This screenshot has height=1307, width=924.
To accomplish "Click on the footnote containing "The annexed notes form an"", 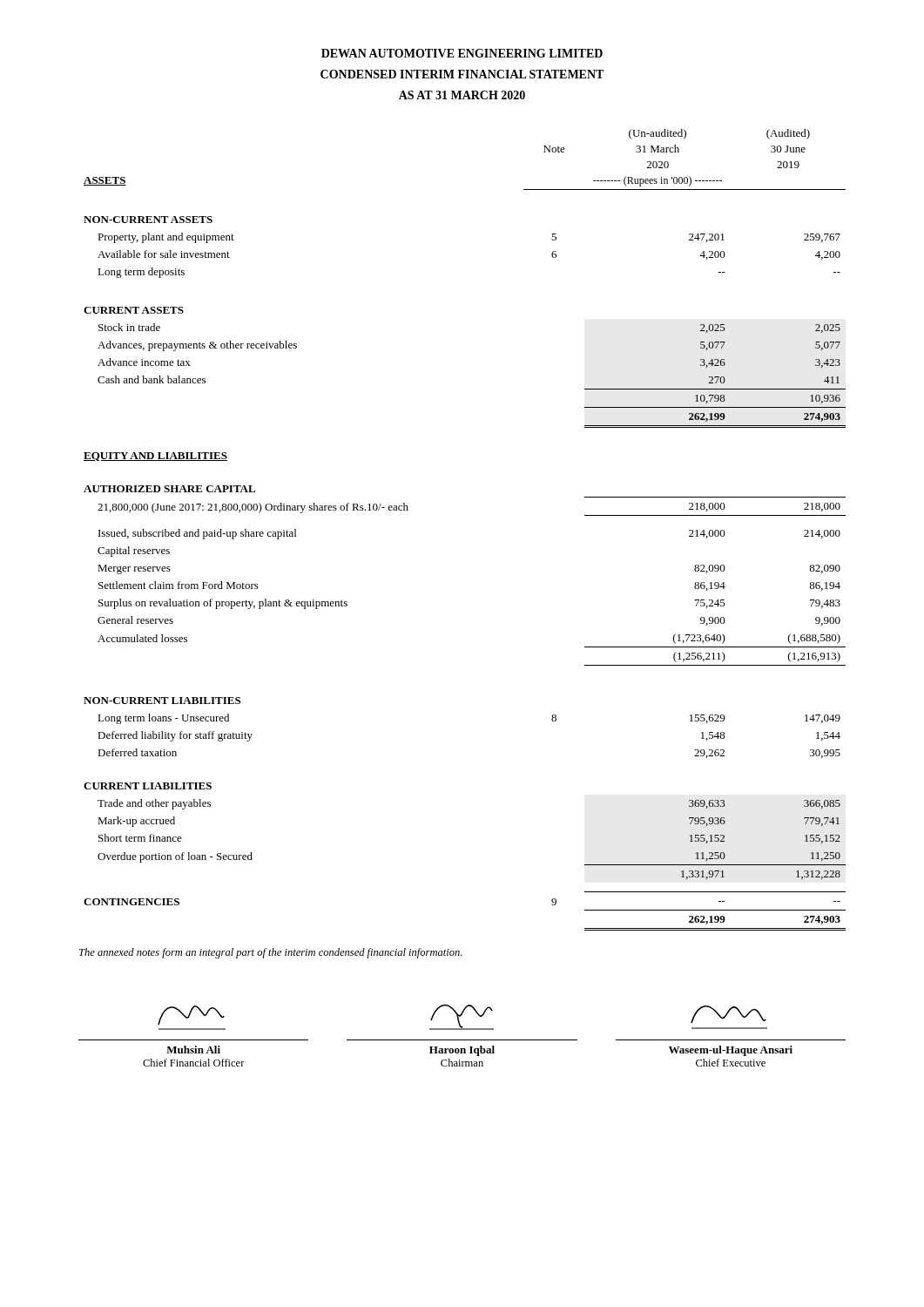I will click(x=271, y=953).
